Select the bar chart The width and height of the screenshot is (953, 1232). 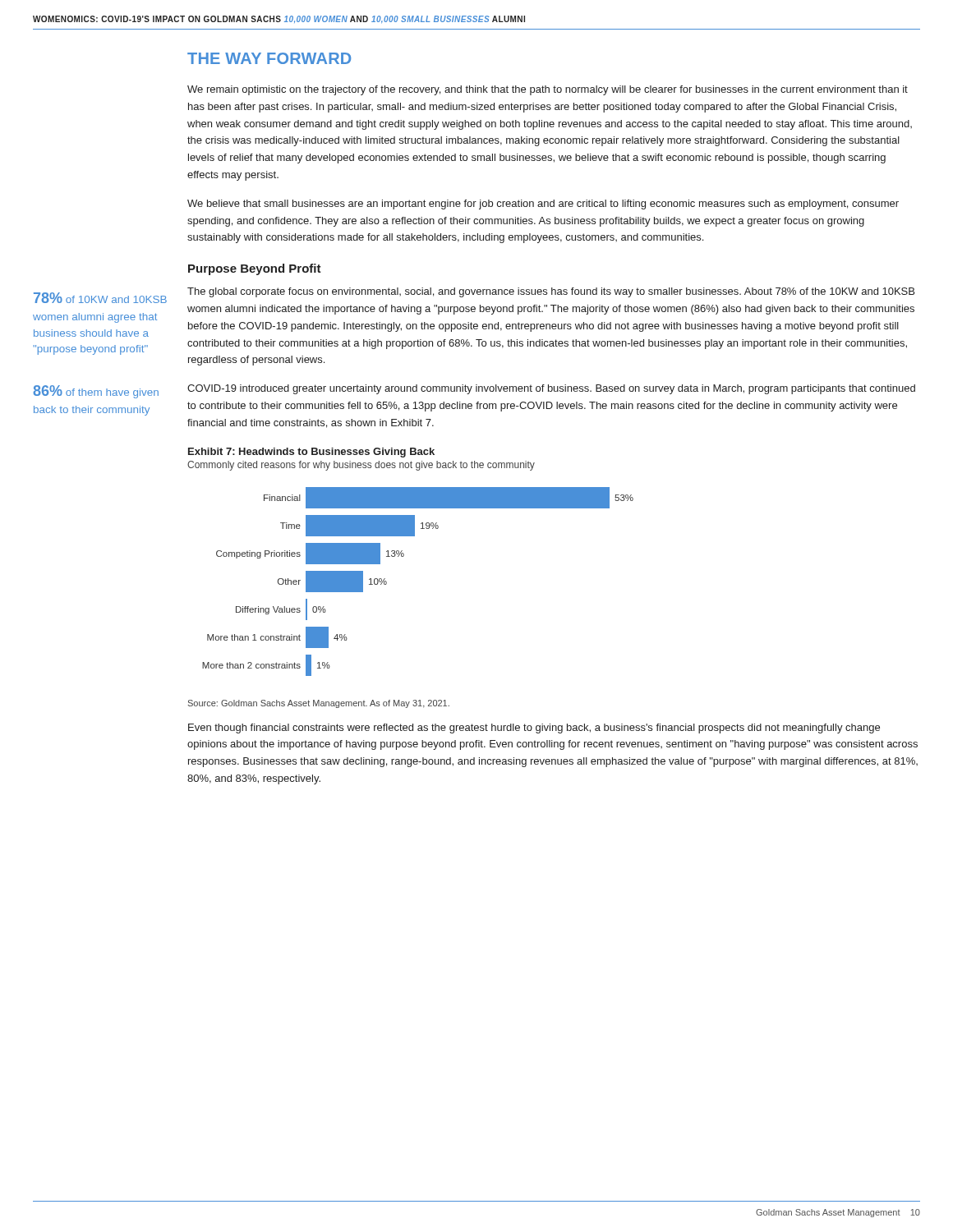click(430, 586)
